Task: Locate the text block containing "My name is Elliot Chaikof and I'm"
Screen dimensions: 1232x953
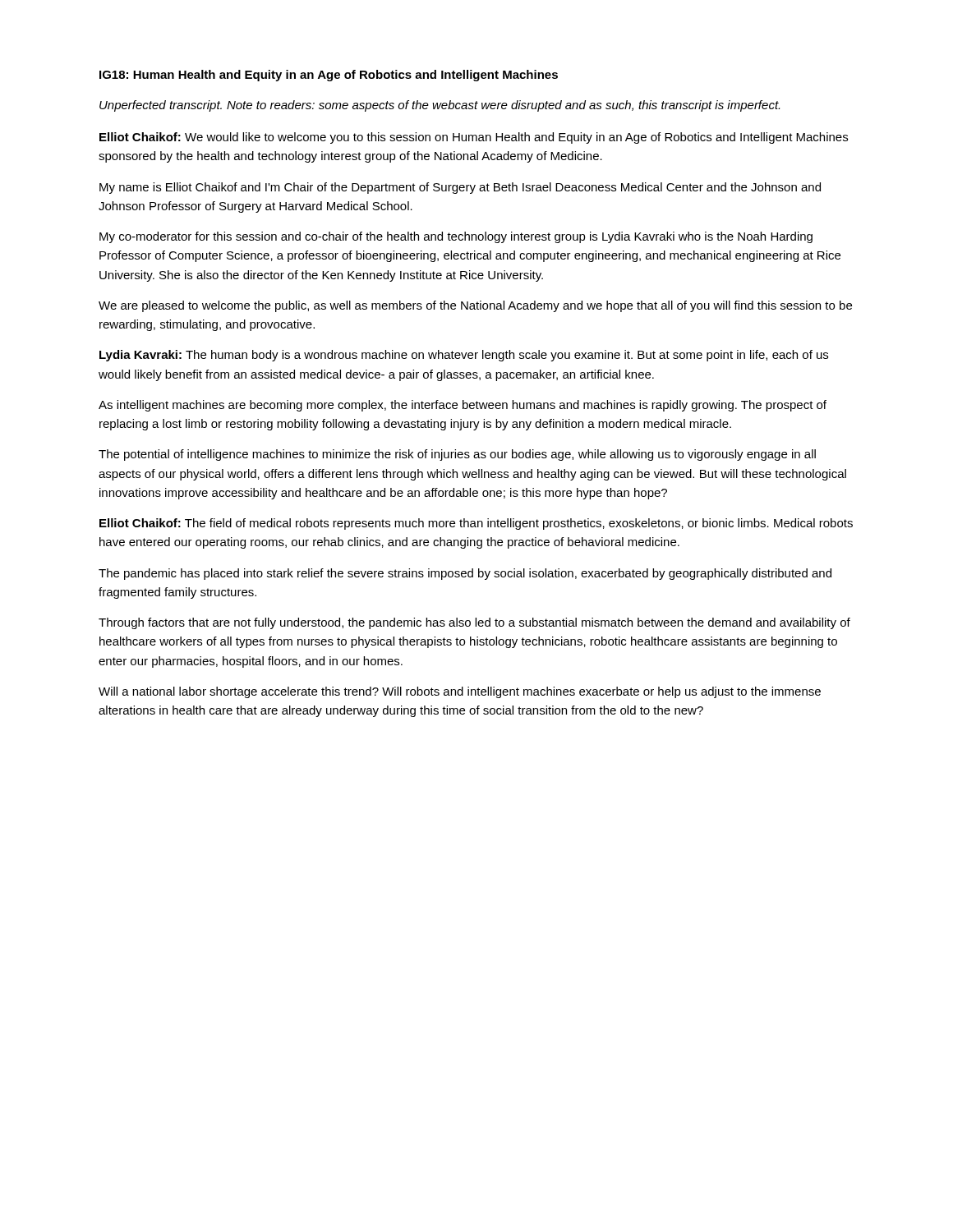Action: pos(460,196)
